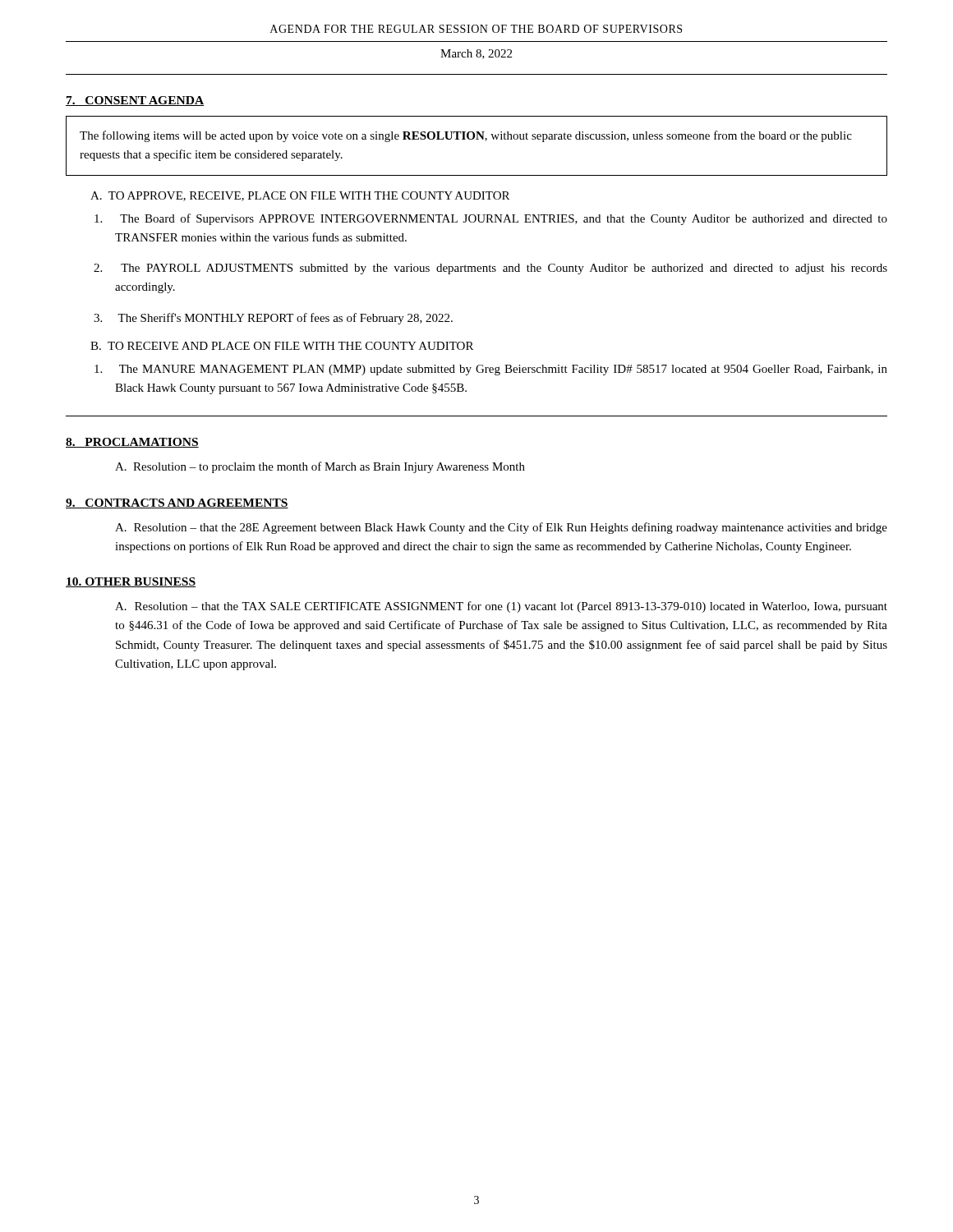Locate the text "9. CONTRACTS AND AGREEMENTS"
Viewport: 953px width, 1232px height.
click(177, 502)
